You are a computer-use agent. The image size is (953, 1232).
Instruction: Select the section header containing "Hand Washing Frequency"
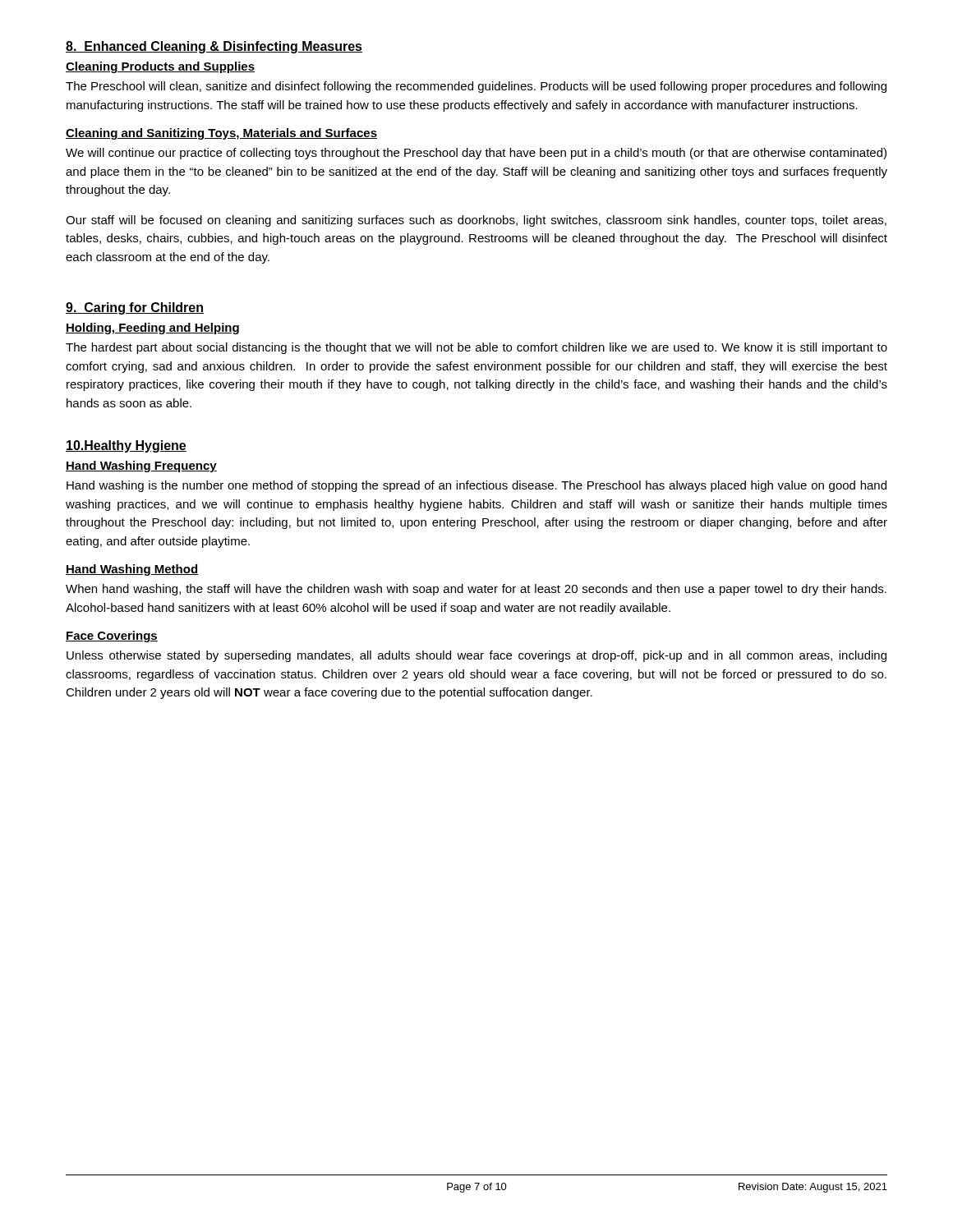click(141, 465)
